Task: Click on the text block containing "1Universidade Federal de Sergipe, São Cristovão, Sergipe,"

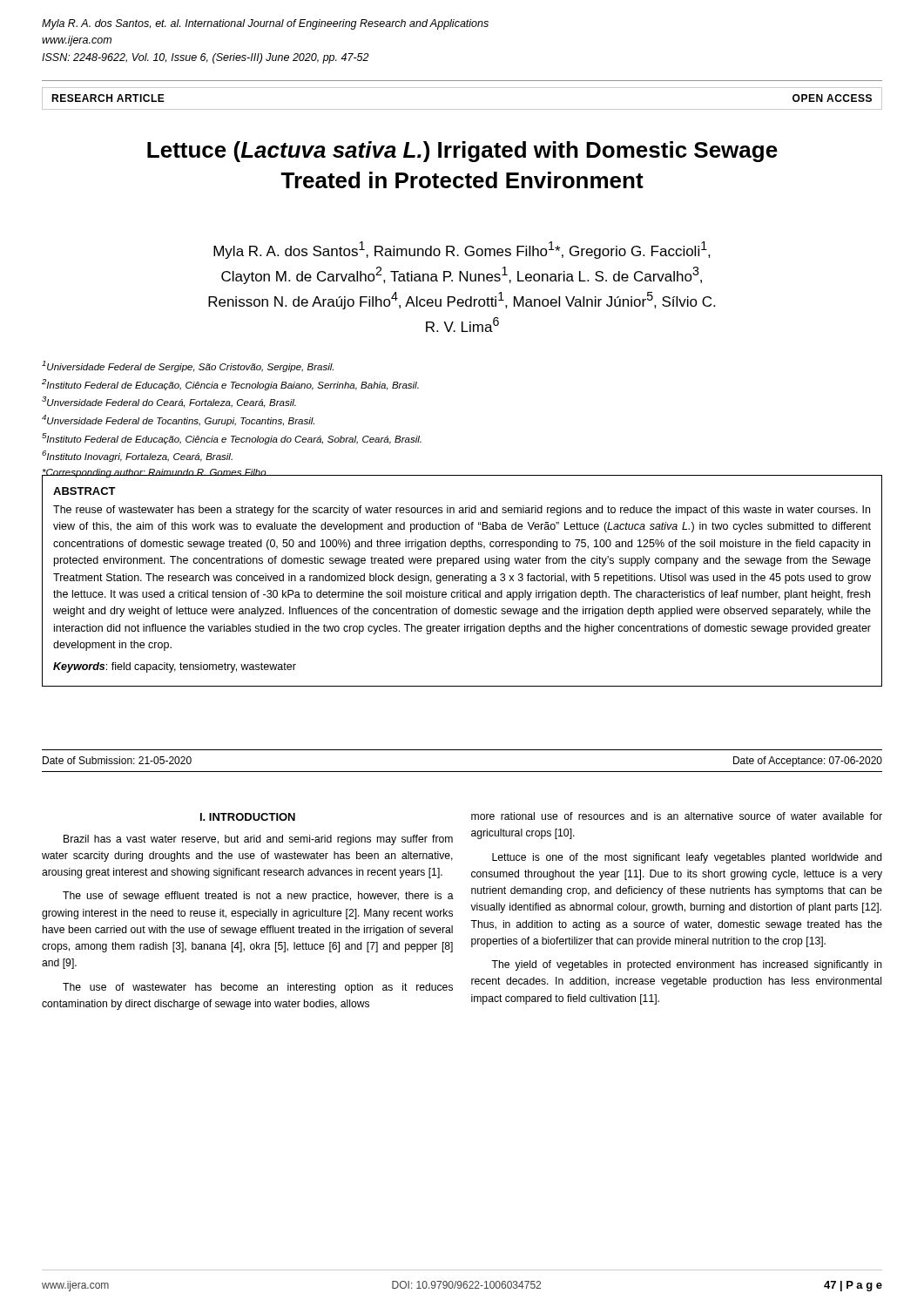Action: [x=188, y=366]
